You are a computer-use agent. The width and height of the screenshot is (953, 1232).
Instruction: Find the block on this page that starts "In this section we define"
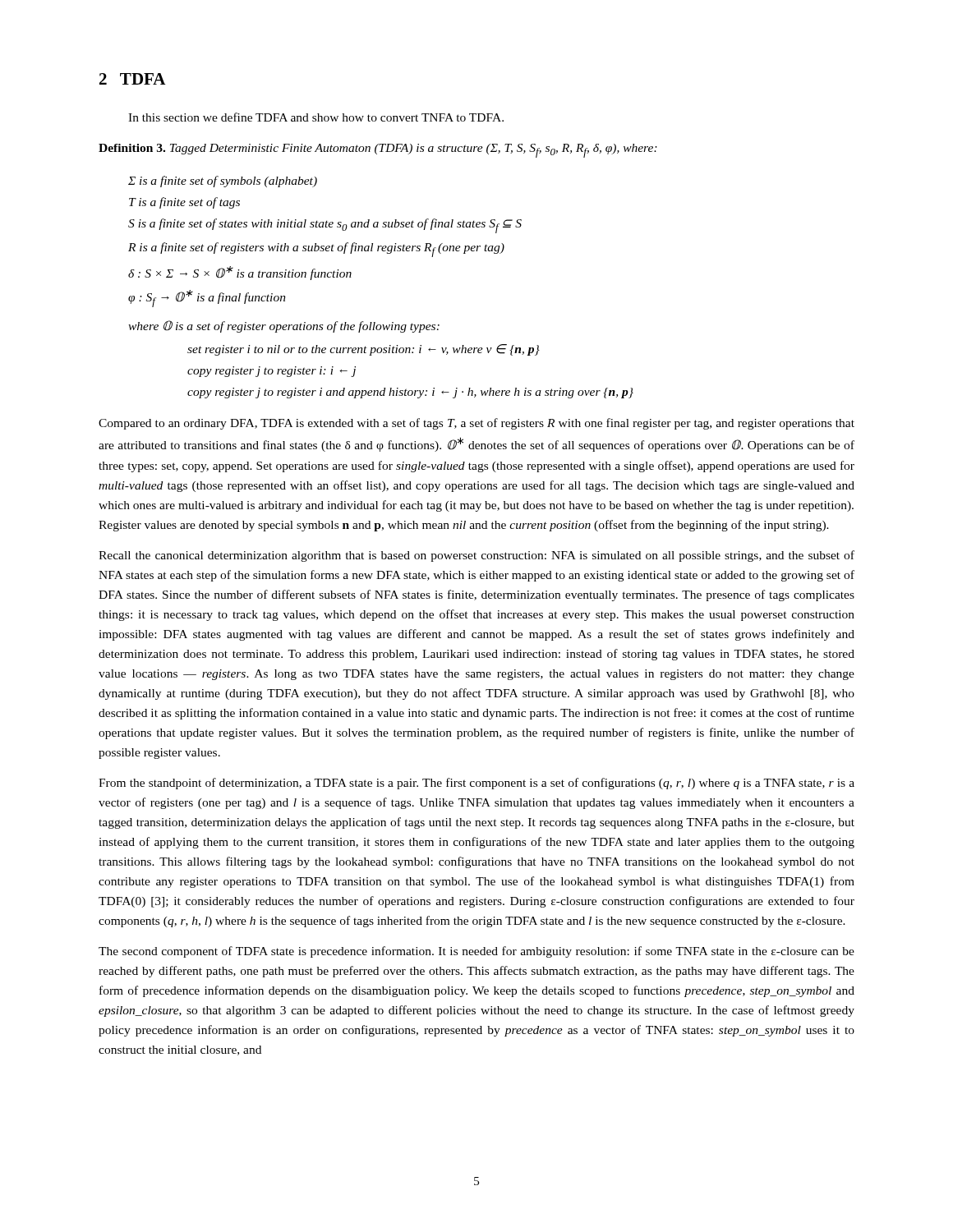tap(491, 117)
